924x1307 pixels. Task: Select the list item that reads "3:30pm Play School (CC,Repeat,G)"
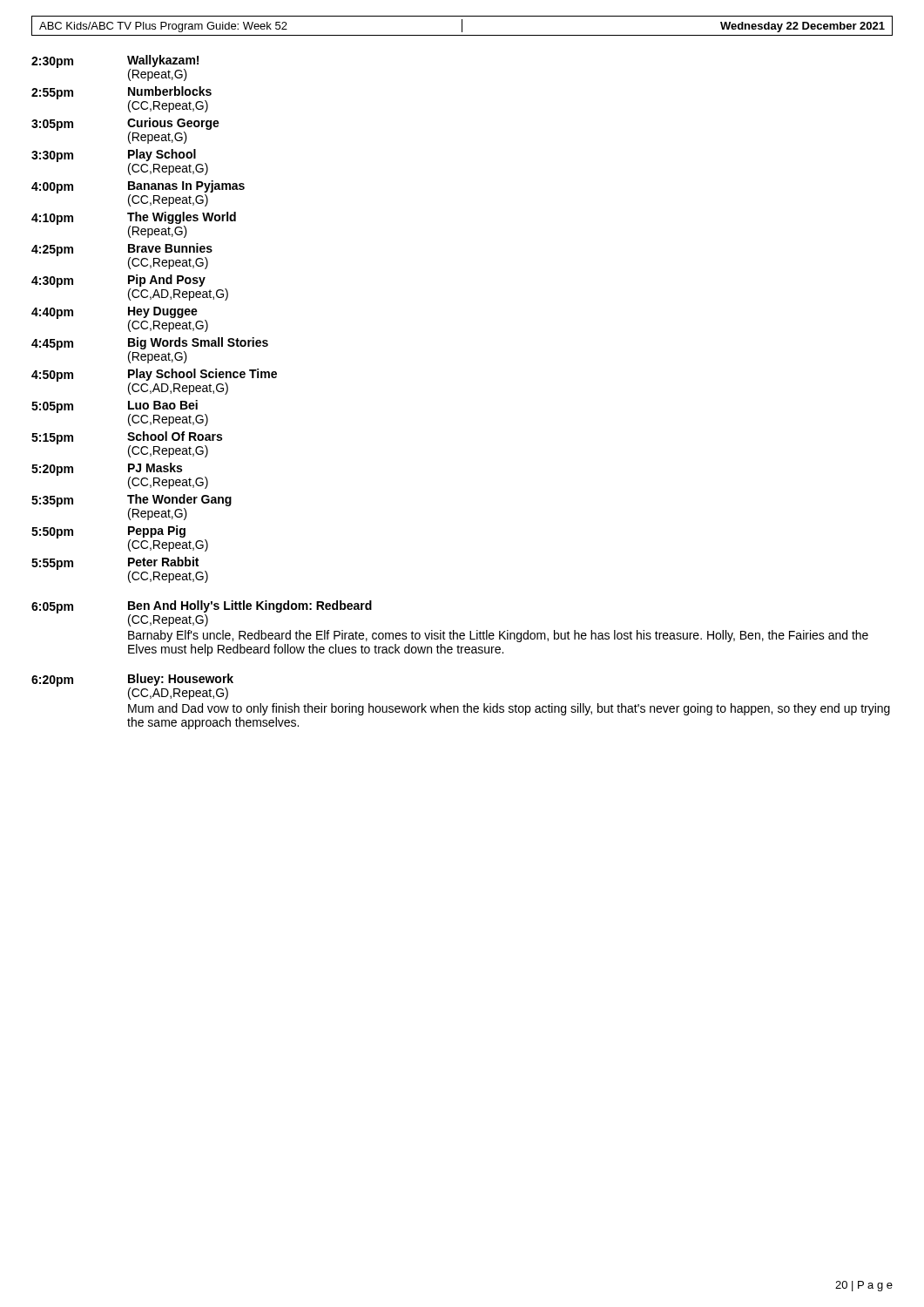point(178,166)
